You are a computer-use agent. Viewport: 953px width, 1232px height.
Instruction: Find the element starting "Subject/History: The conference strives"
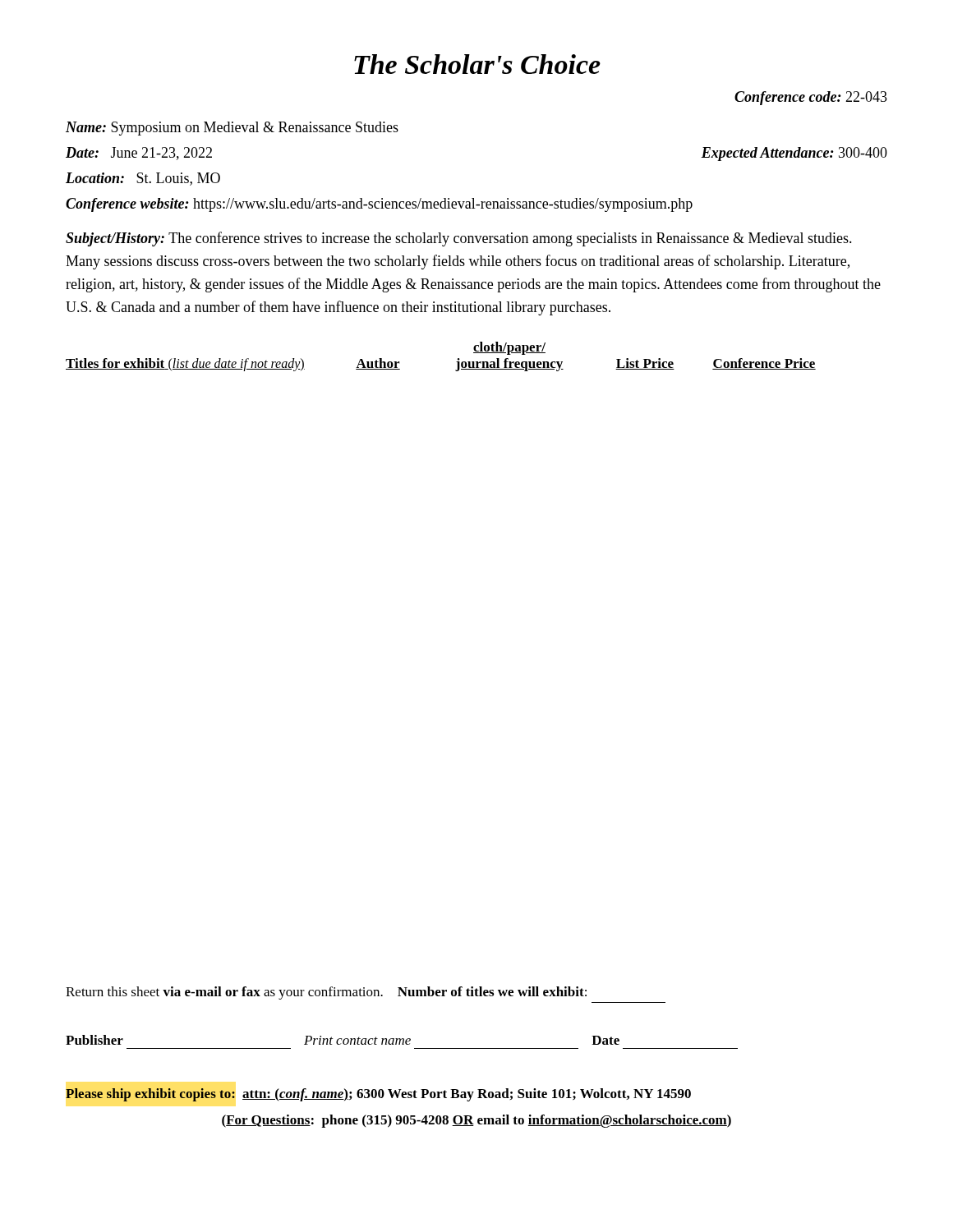pyautogui.click(x=473, y=273)
